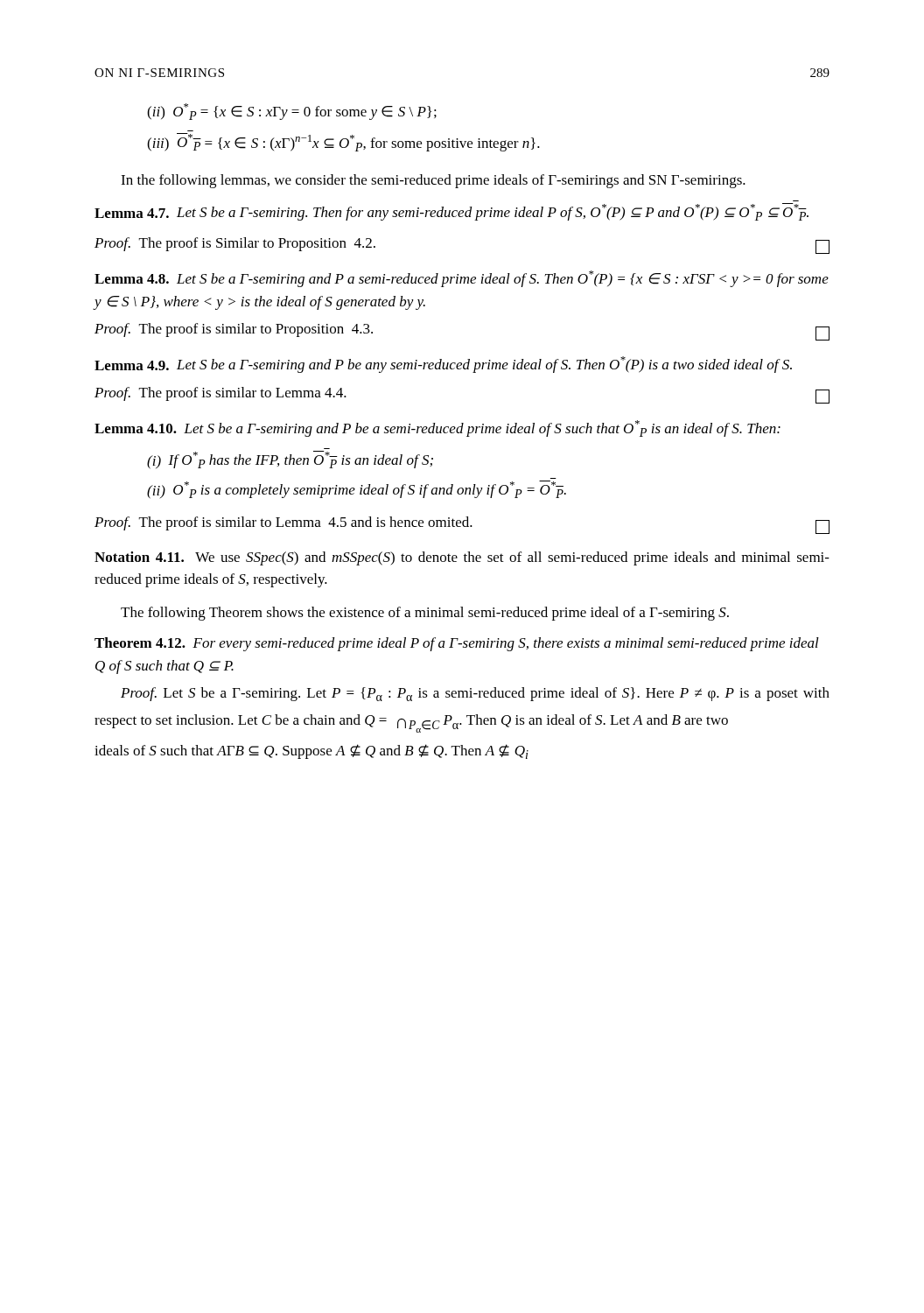Locate the text starting "In the following lemmas, we consider"
The height and width of the screenshot is (1313, 924).
(x=433, y=180)
